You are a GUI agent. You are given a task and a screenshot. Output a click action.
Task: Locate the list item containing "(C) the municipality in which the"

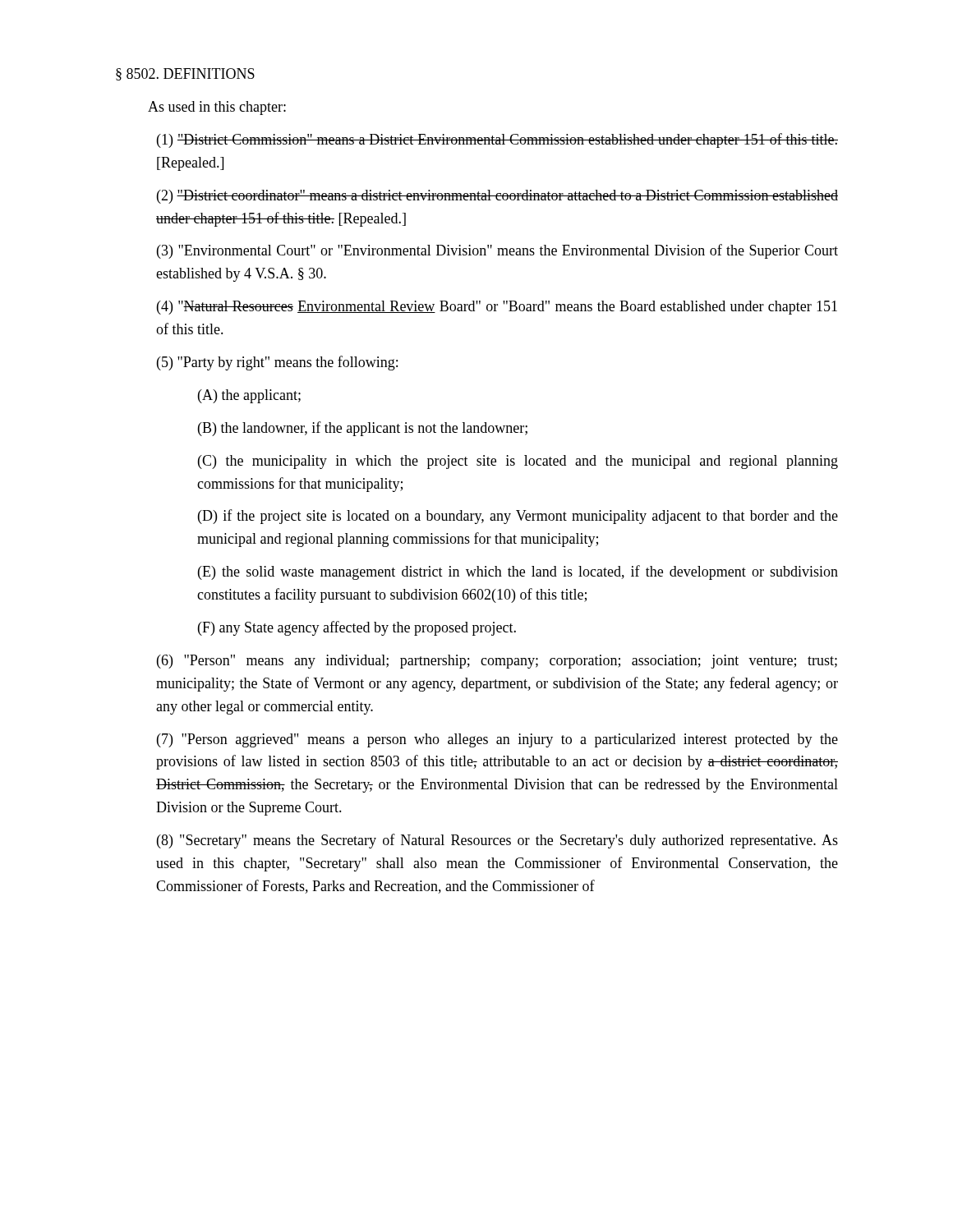(518, 472)
